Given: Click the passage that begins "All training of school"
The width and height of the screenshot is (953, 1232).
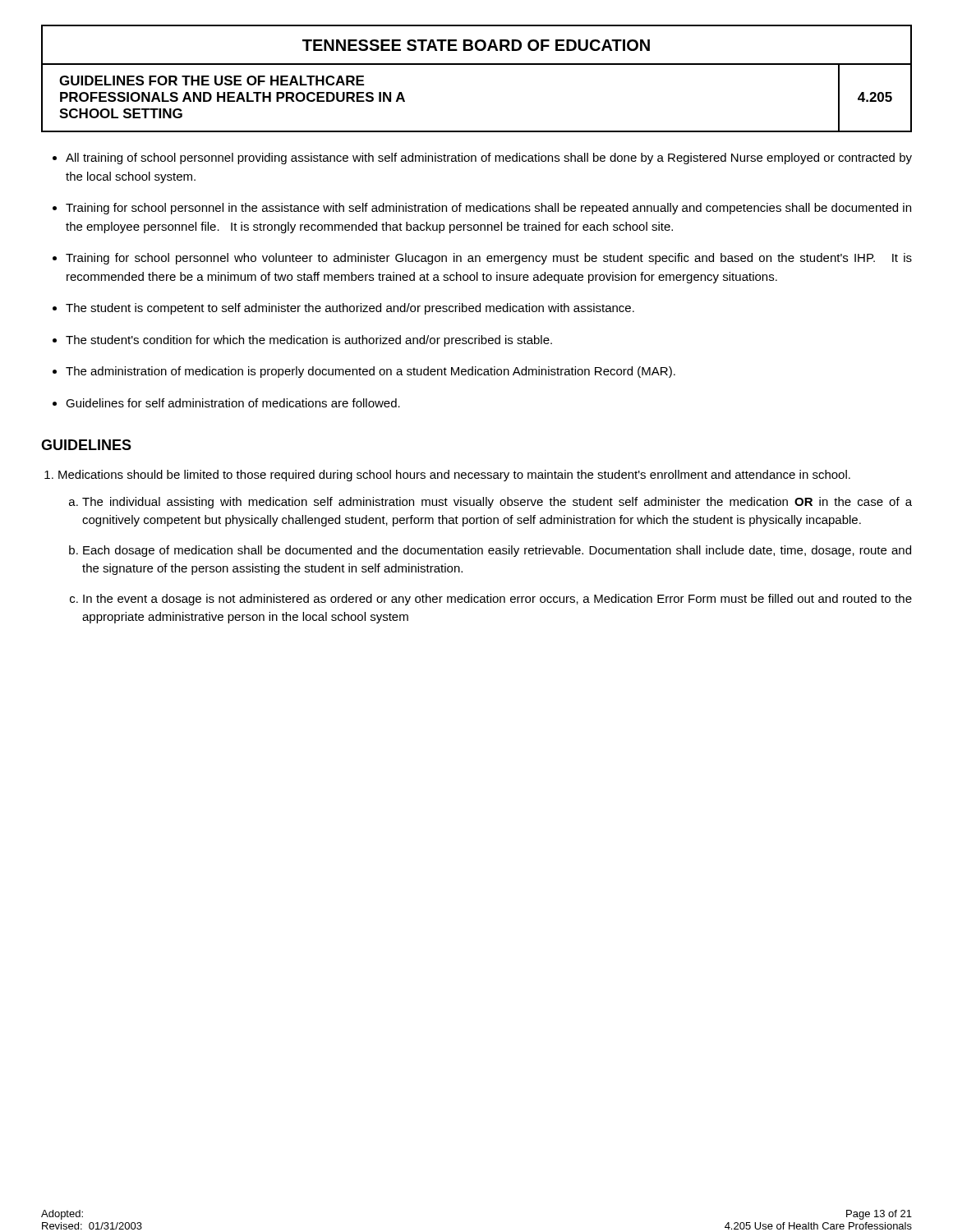Looking at the screenshot, I should click(489, 167).
